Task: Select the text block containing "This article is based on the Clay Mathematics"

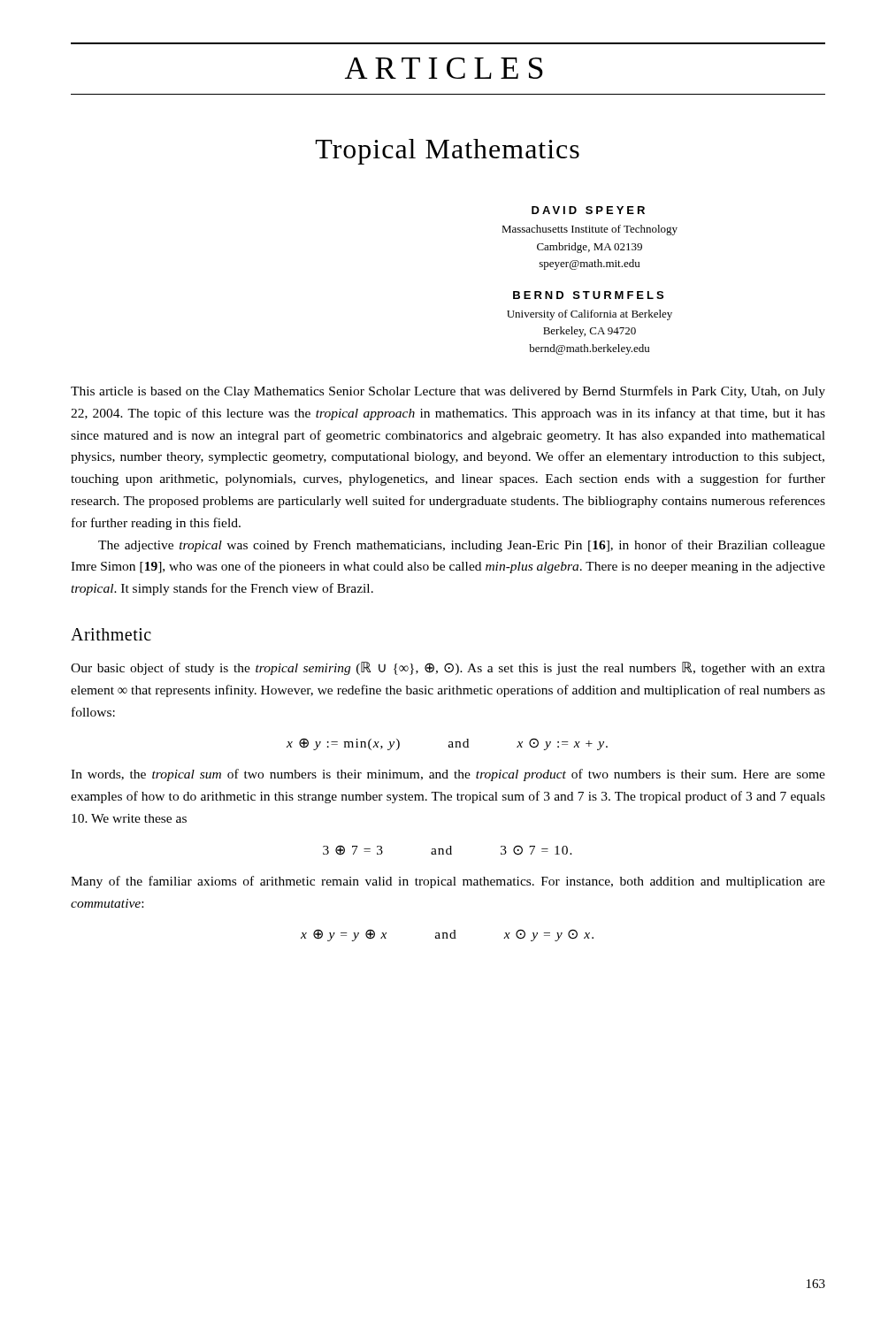Action: click(x=448, y=456)
